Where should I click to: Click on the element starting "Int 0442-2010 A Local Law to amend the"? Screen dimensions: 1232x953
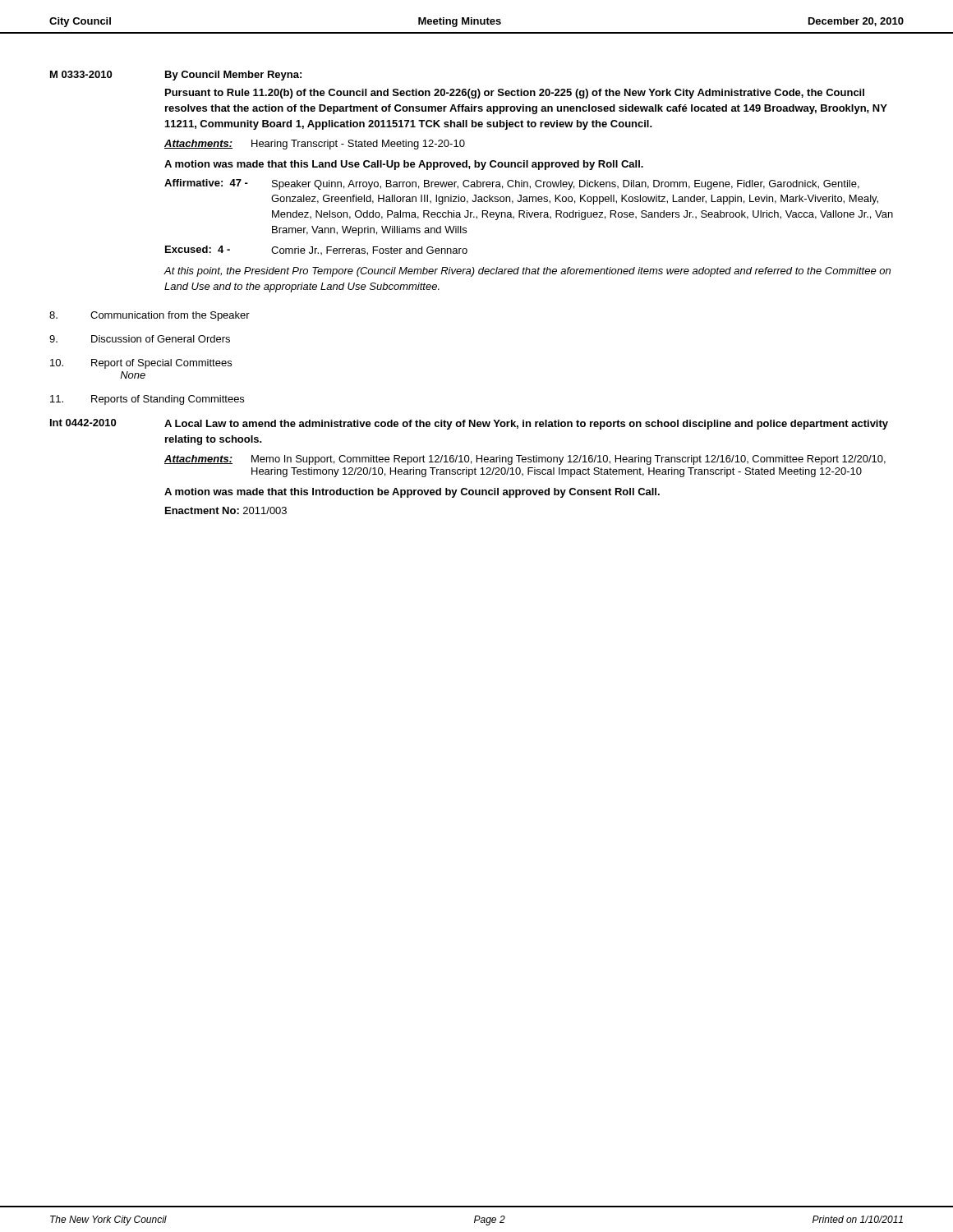coord(476,467)
